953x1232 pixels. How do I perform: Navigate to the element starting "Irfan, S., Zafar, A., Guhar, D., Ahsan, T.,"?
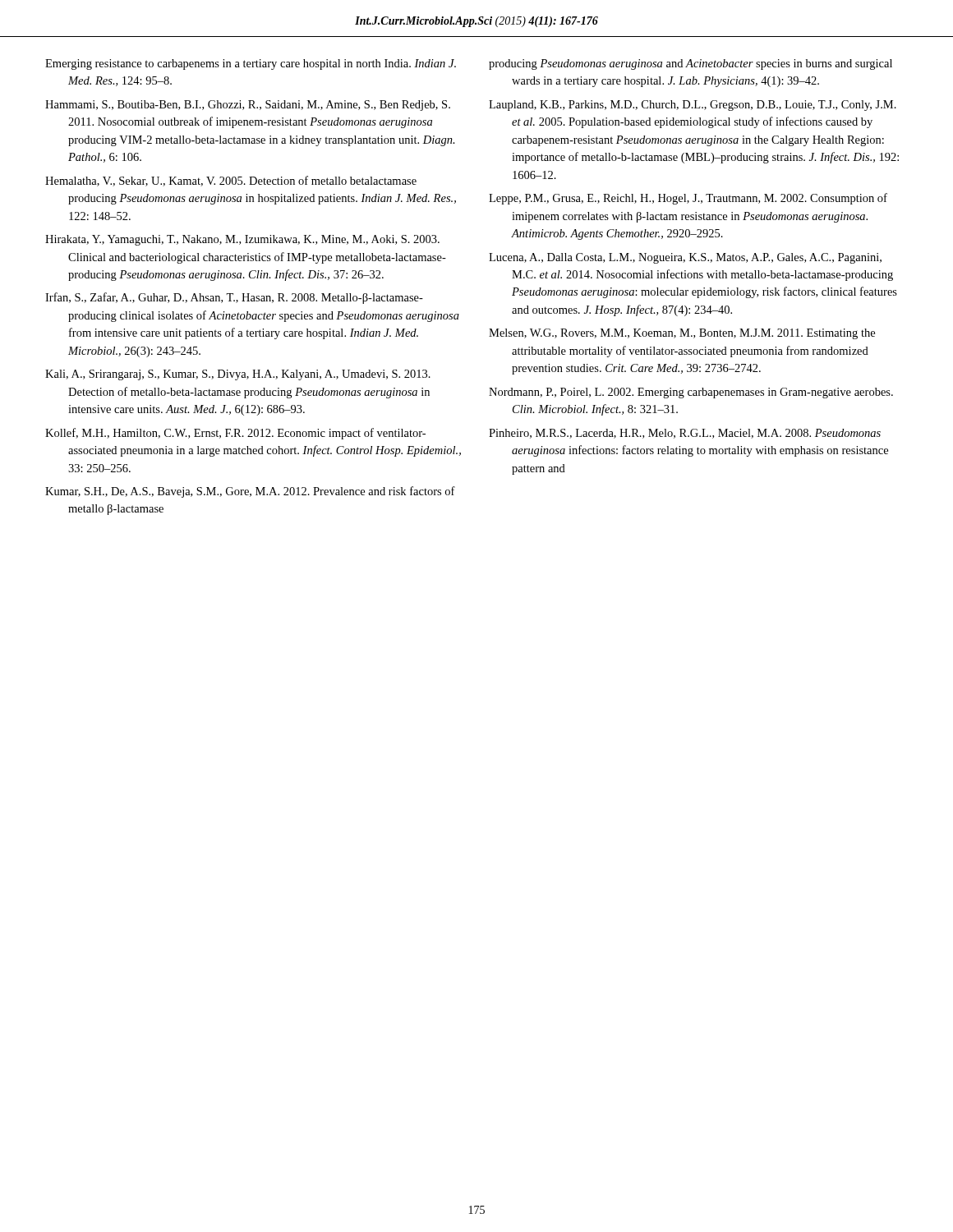pos(252,324)
